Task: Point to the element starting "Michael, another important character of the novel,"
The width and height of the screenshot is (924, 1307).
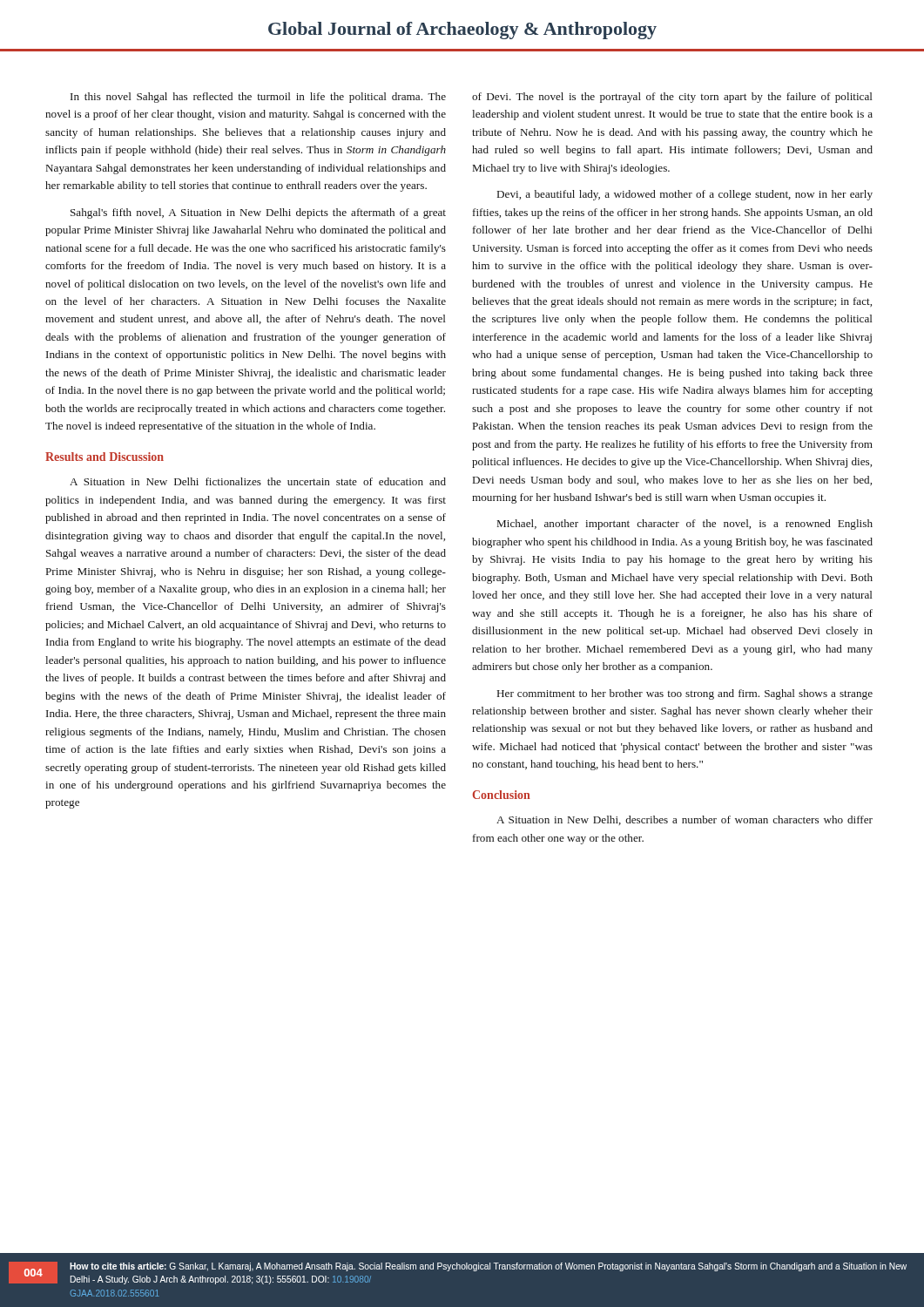Action: (672, 596)
